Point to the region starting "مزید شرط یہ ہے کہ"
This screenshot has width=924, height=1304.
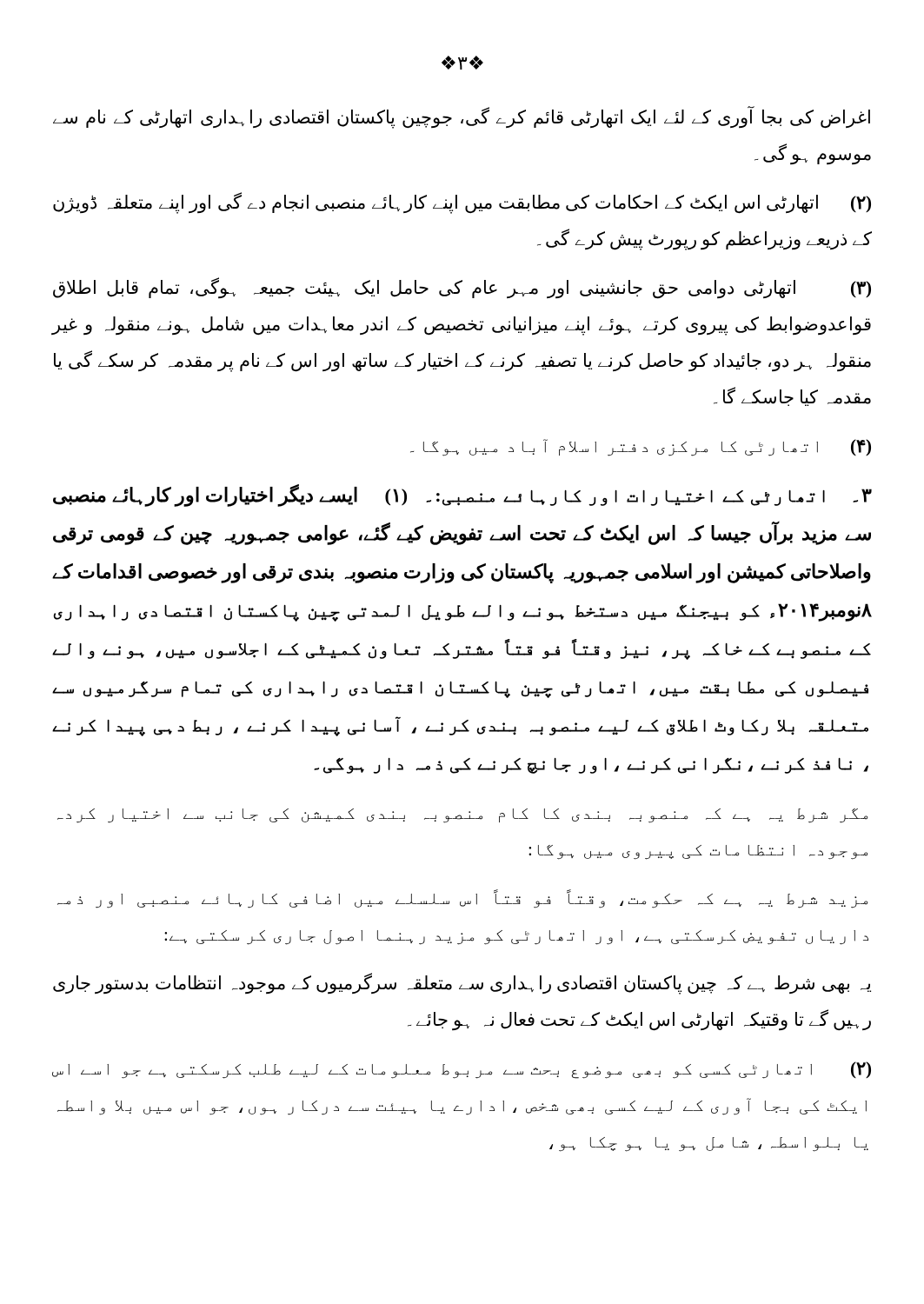tap(462, 916)
